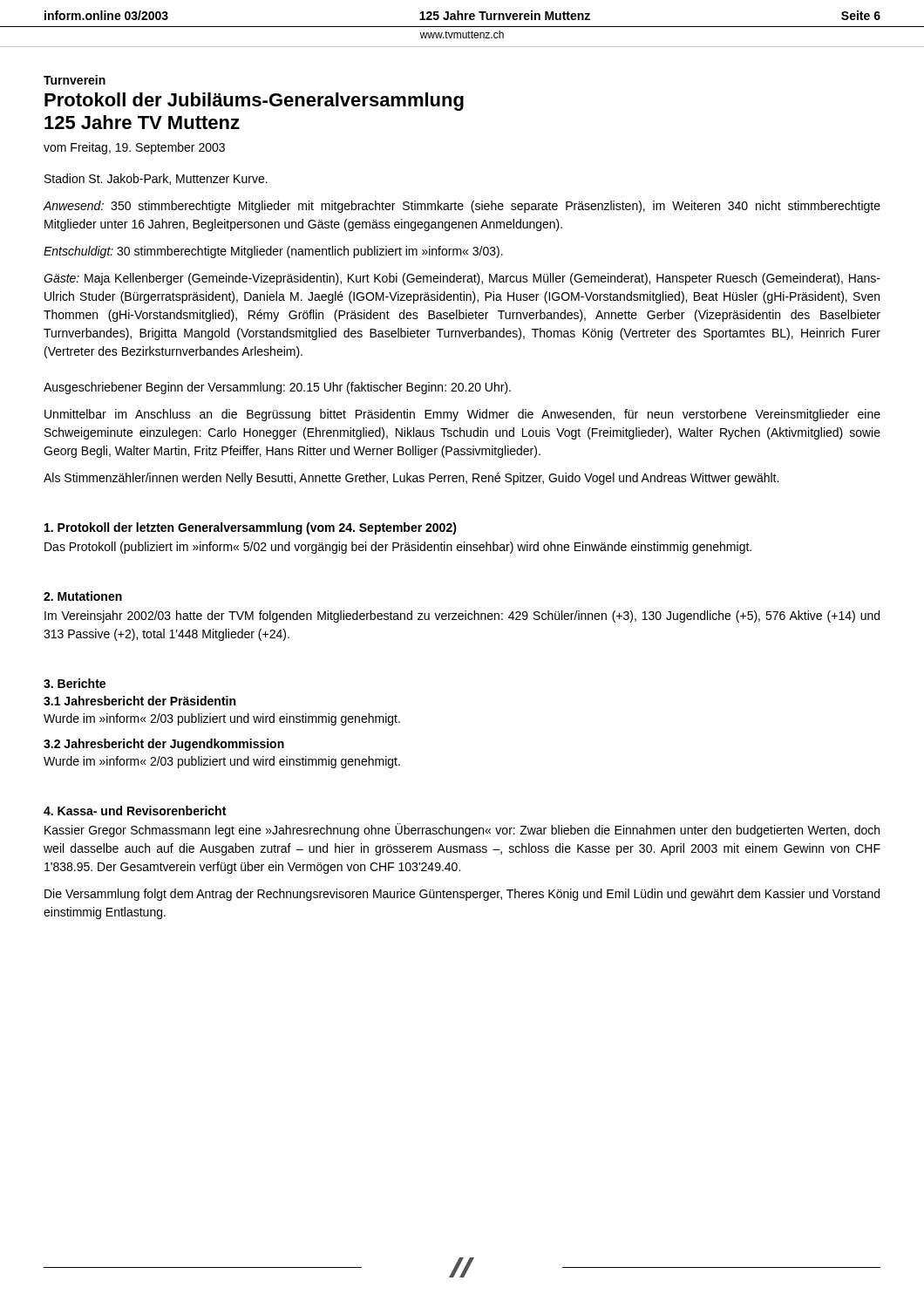
Task: Find the text block that says "Anwesend: 350 stimmberechtigte"
Action: (462, 215)
